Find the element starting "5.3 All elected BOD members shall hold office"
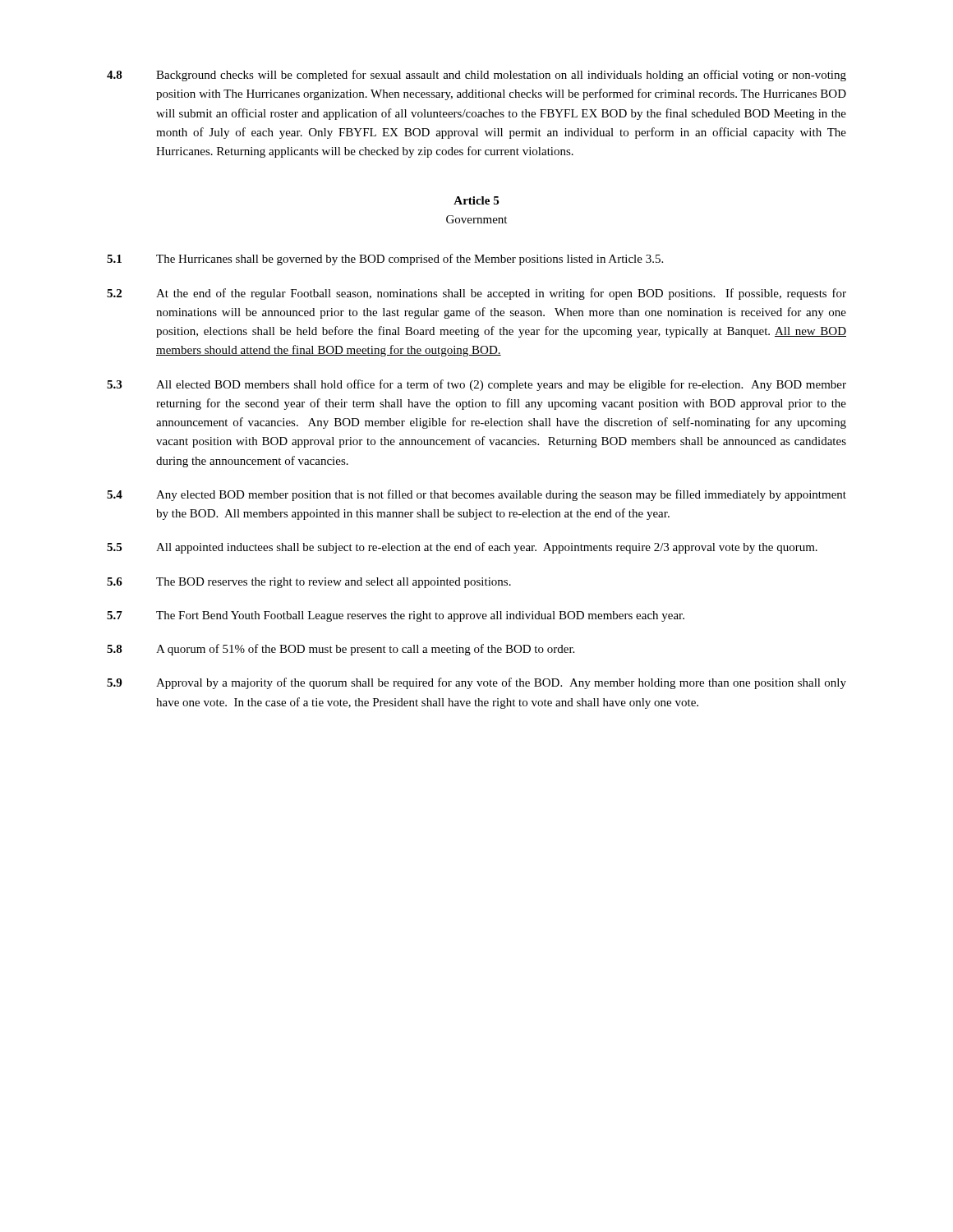953x1232 pixels. coord(476,423)
